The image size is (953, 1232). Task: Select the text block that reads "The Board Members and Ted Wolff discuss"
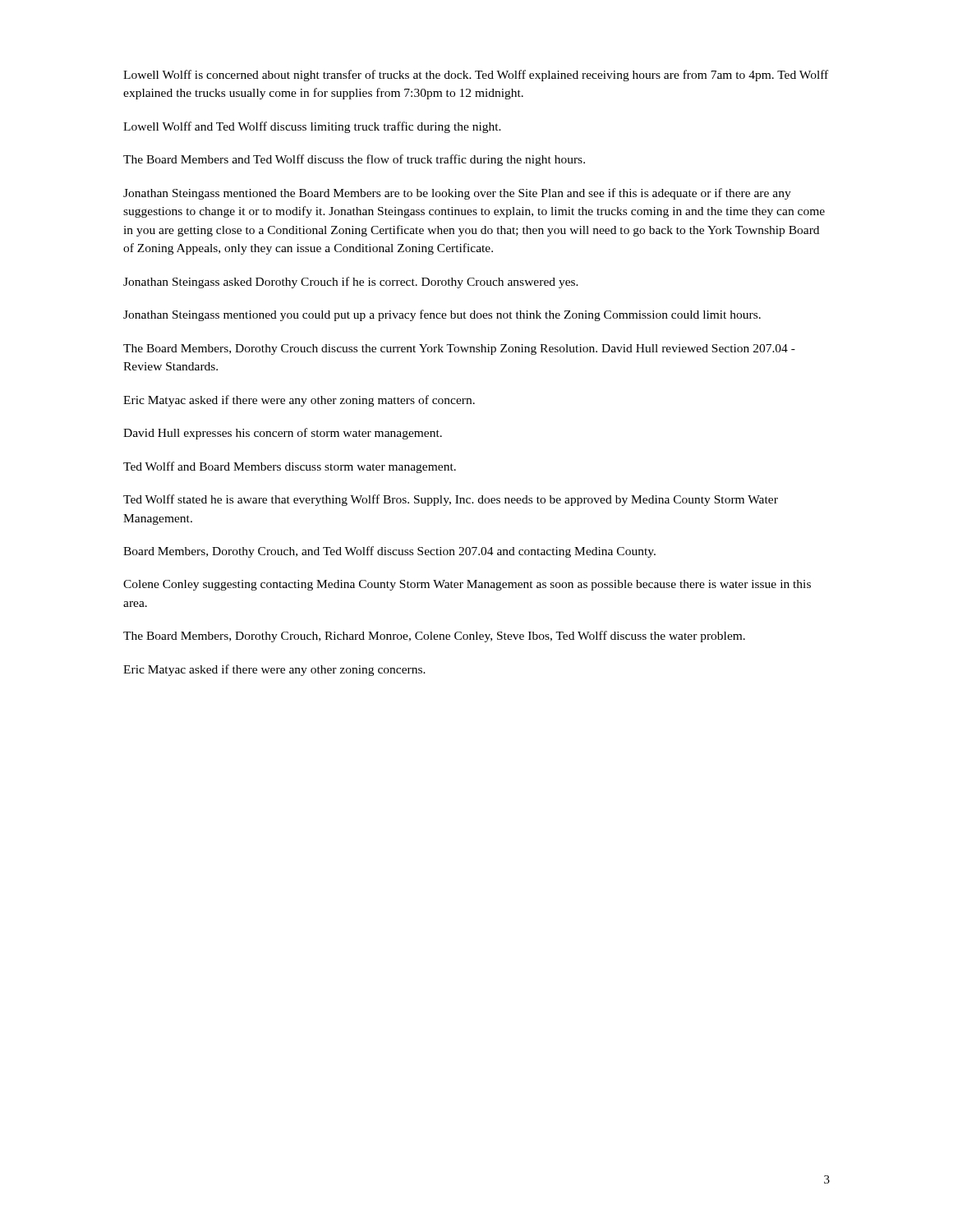(355, 159)
